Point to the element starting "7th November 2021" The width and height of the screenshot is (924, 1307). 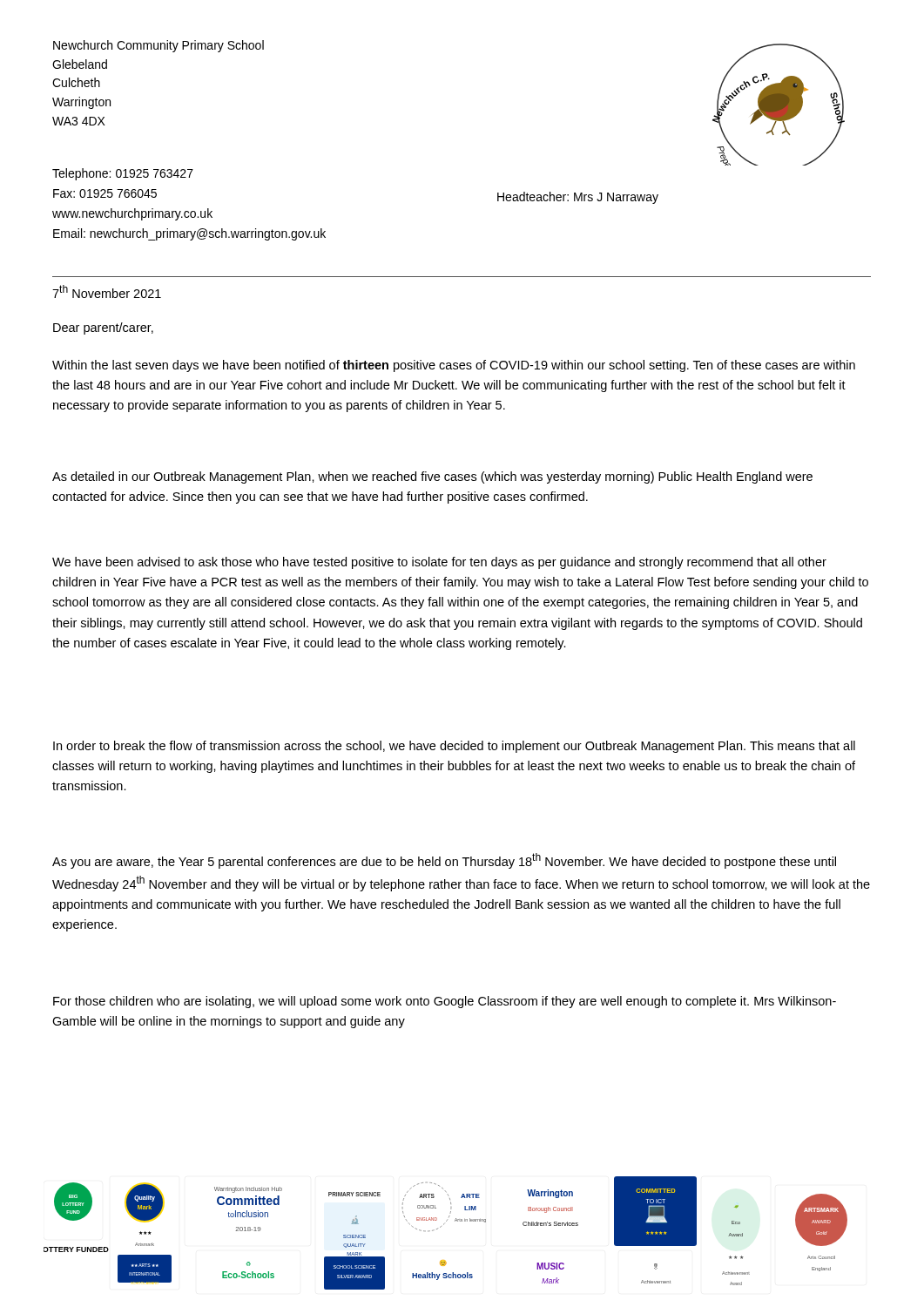click(x=107, y=292)
